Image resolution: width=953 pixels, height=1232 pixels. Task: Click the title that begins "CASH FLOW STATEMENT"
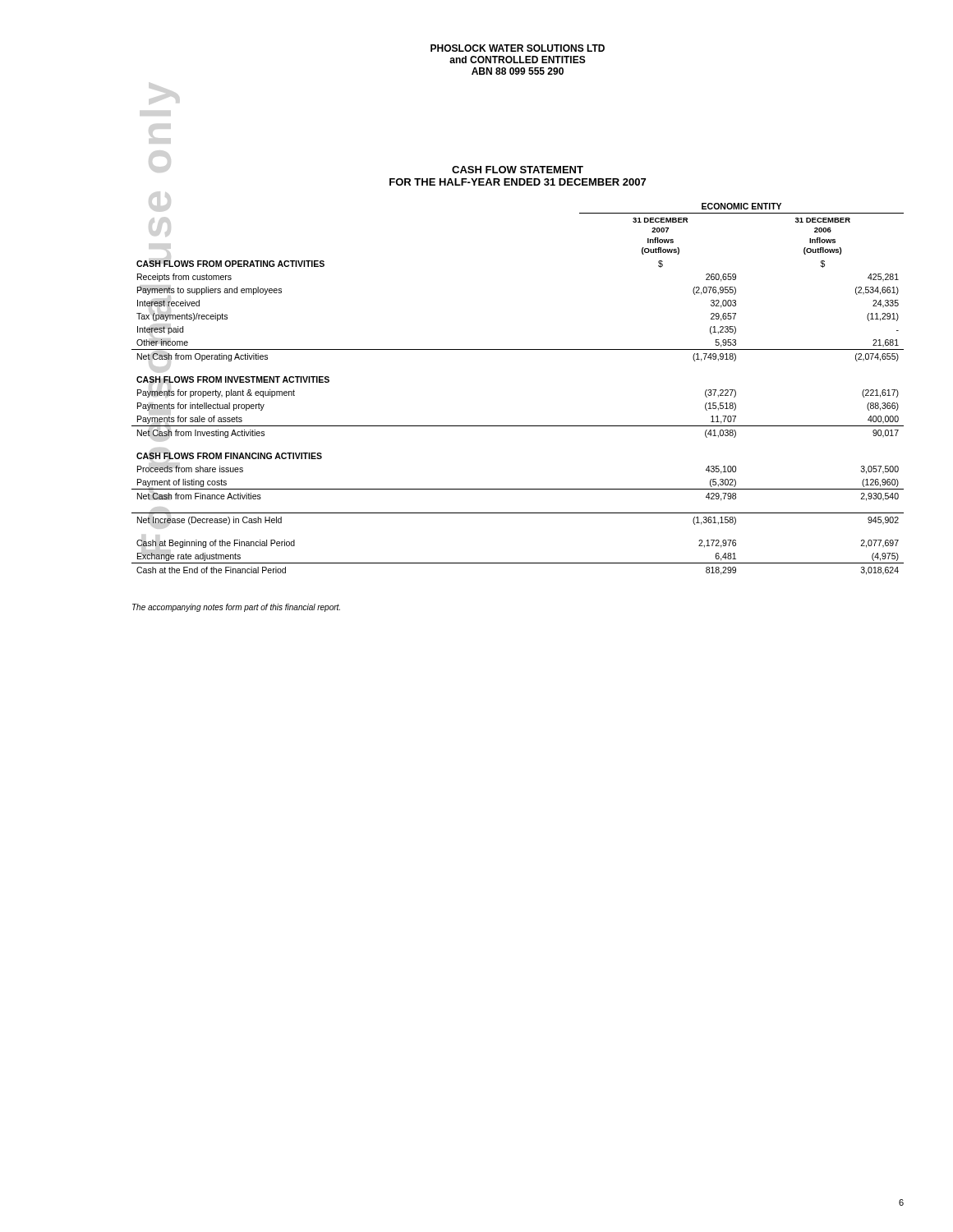[x=518, y=176]
